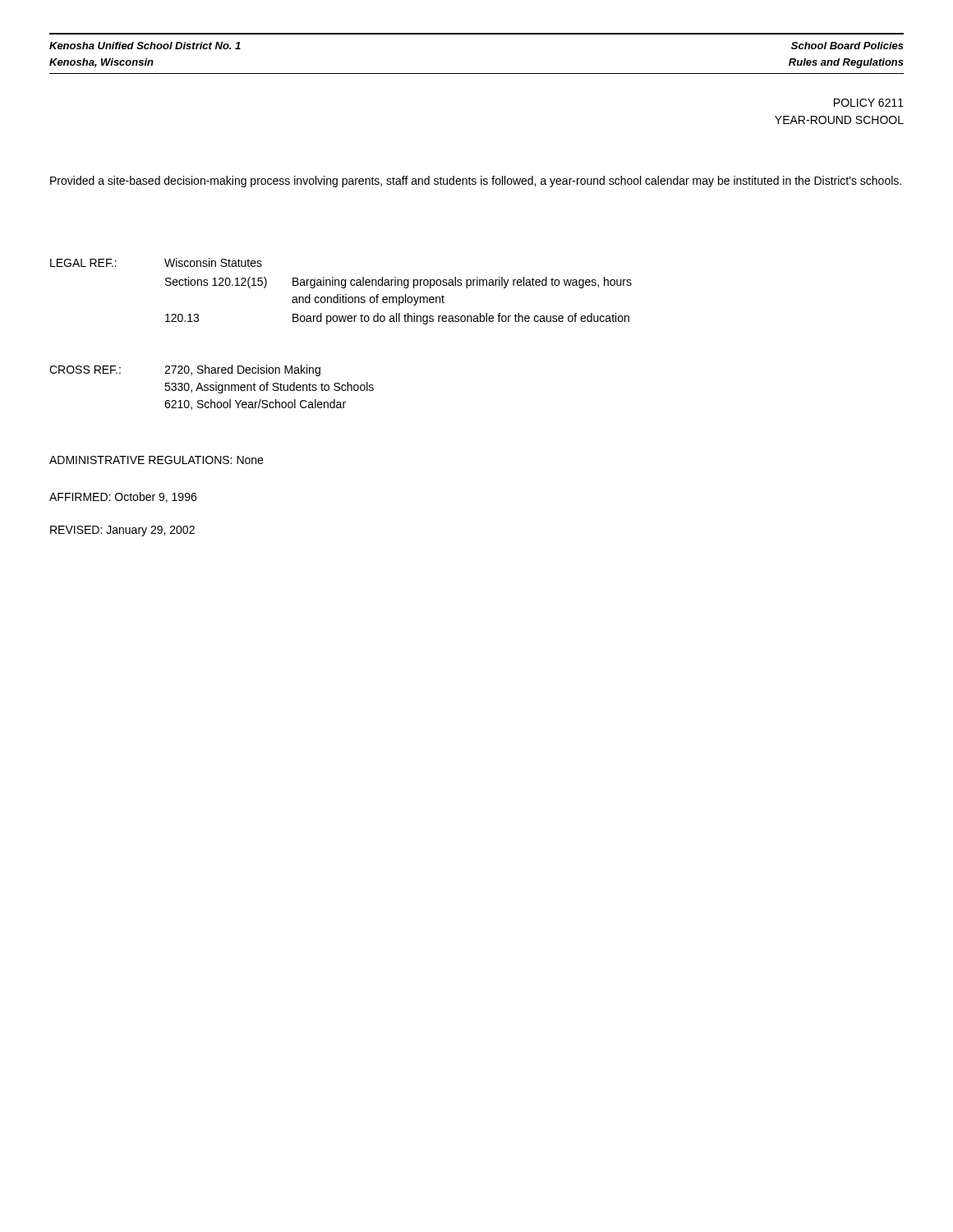
Task: Where is the passage that starts "Provided a site-based decision-making process"?
Action: click(x=476, y=181)
